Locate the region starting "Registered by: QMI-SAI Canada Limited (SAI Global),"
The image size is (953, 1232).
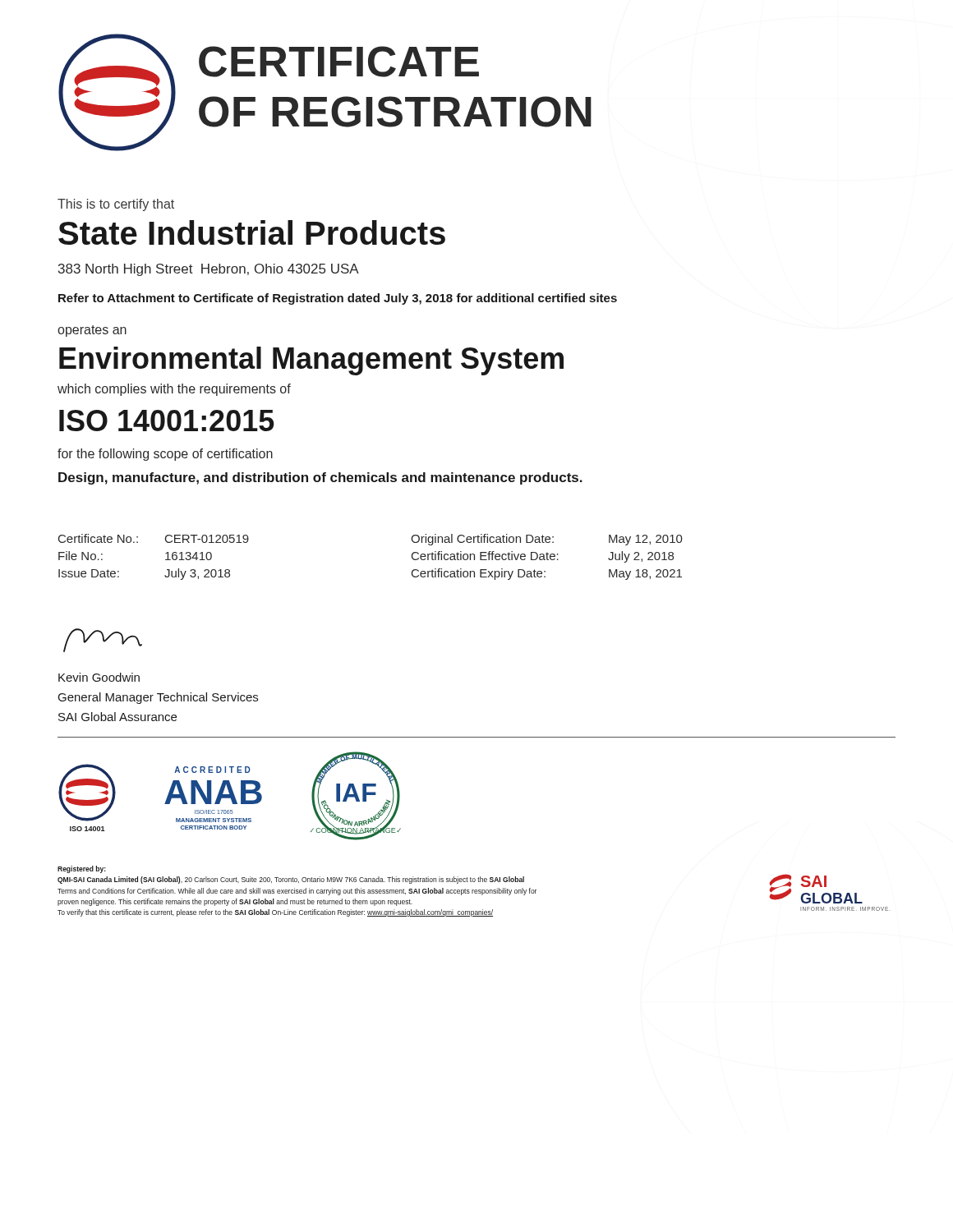coord(297,891)
